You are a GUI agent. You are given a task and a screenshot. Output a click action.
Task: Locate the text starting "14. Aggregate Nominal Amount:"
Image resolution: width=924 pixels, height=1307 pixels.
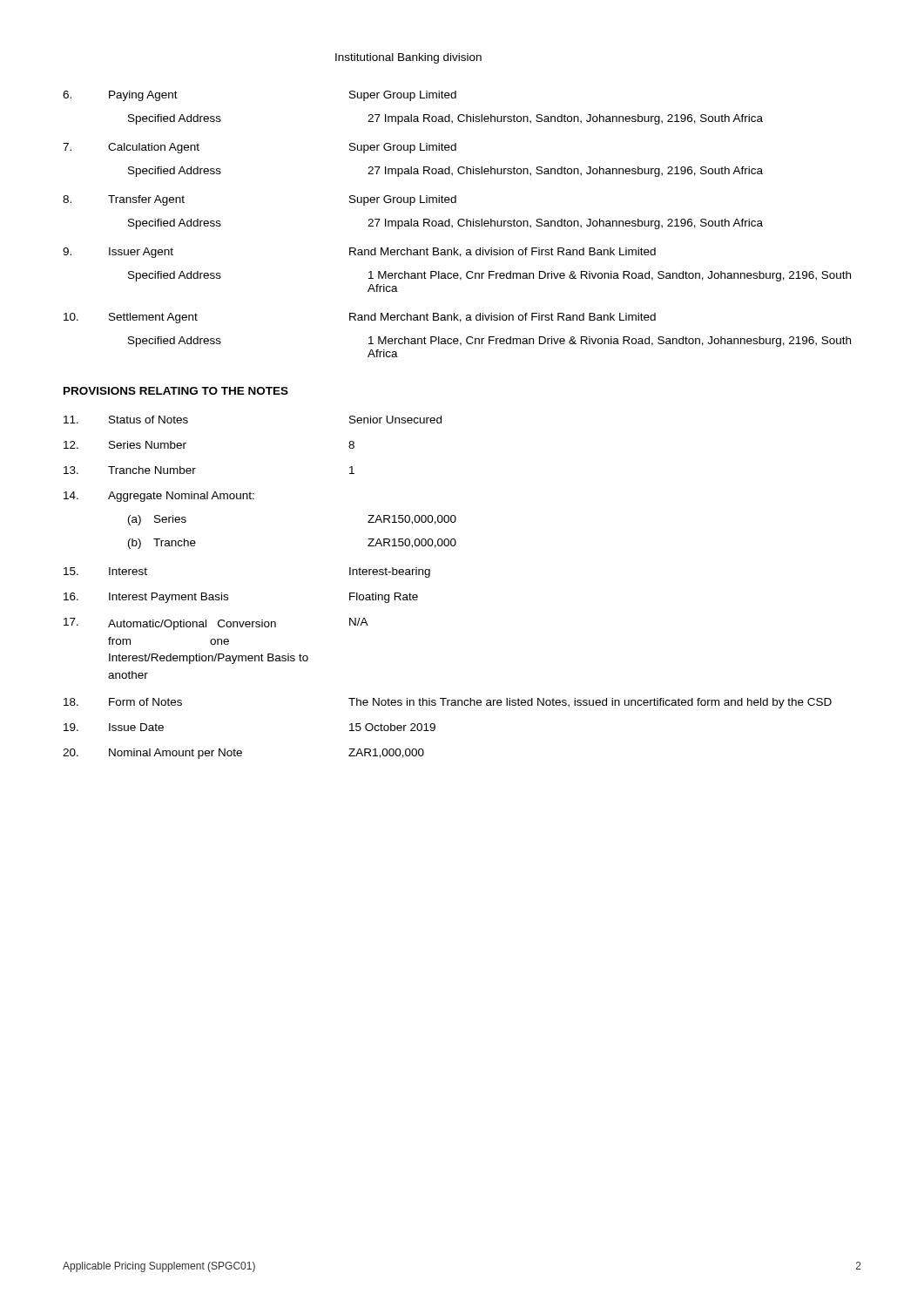click(159, 497)
